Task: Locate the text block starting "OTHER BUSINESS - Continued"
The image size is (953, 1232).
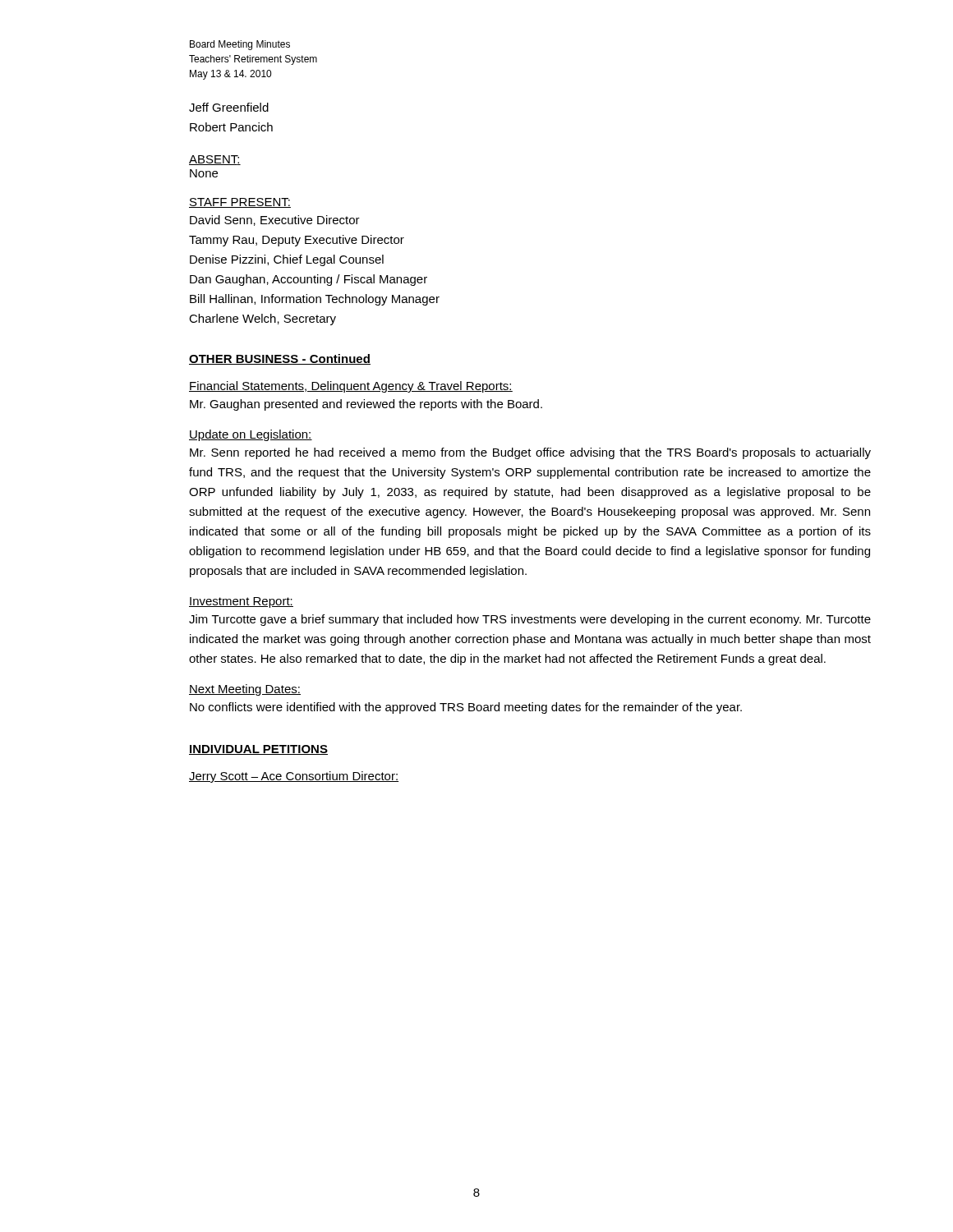Action: tap(280, 359)
